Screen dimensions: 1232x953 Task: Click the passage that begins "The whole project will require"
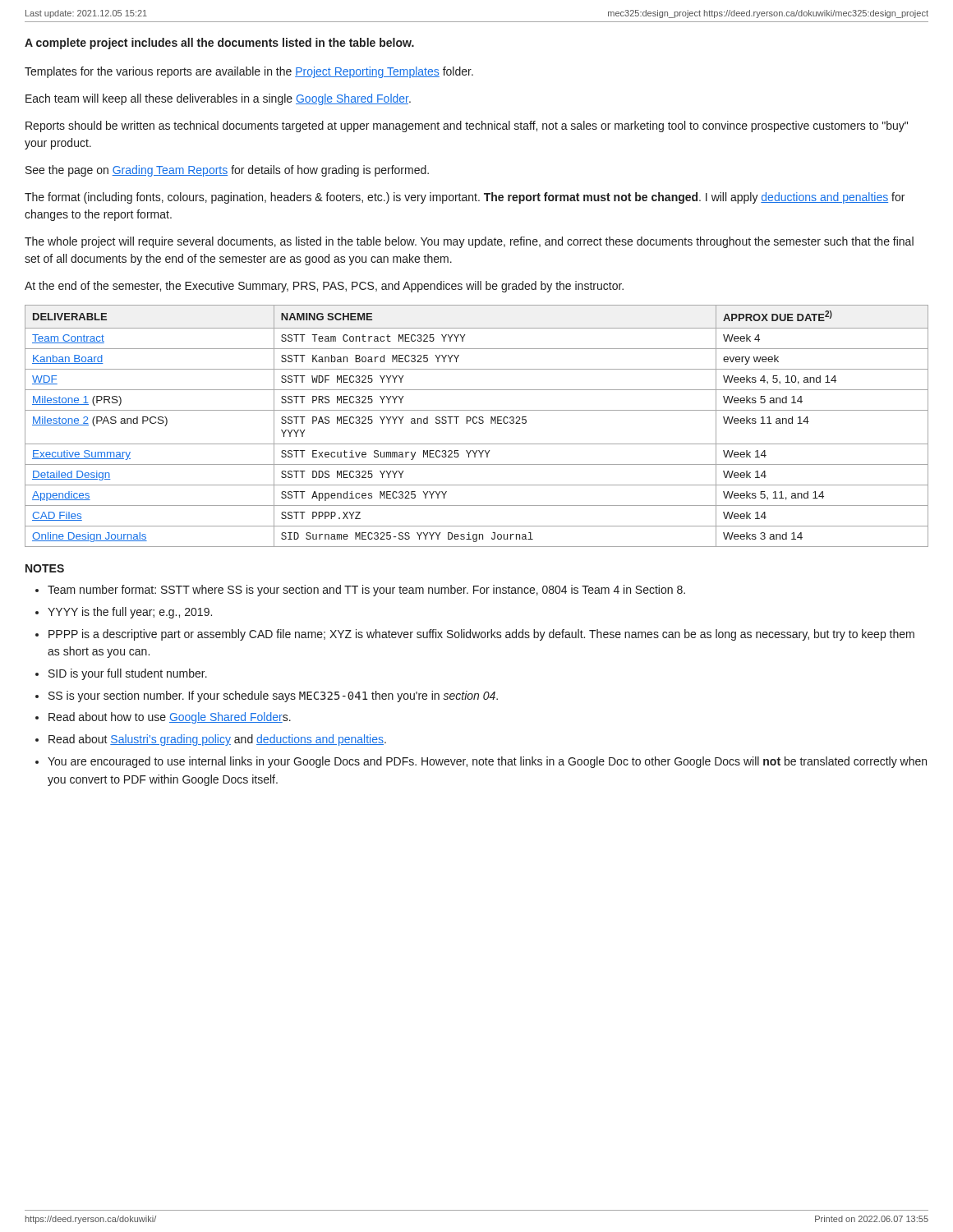469,250
